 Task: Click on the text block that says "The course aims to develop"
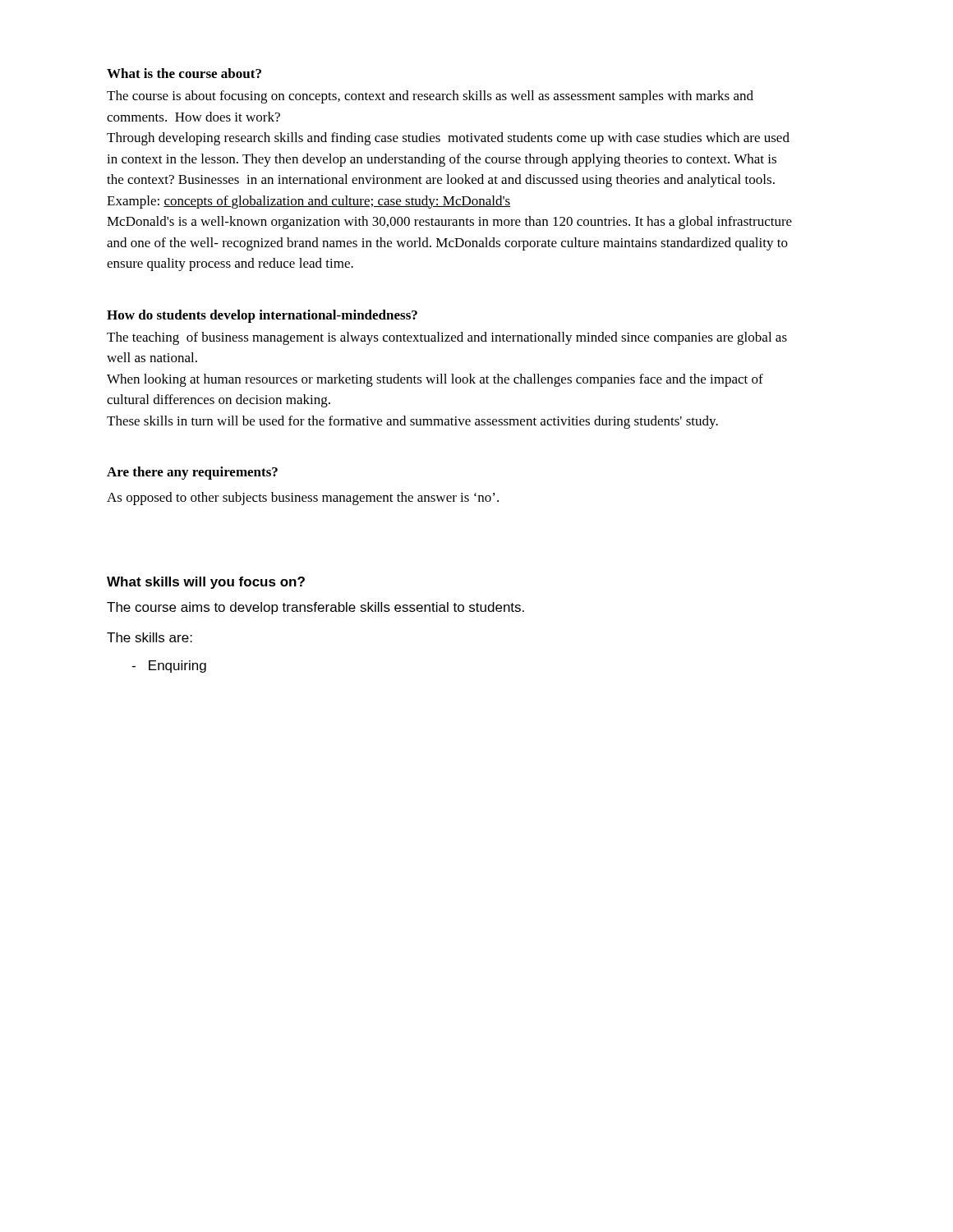coord(316,607)
